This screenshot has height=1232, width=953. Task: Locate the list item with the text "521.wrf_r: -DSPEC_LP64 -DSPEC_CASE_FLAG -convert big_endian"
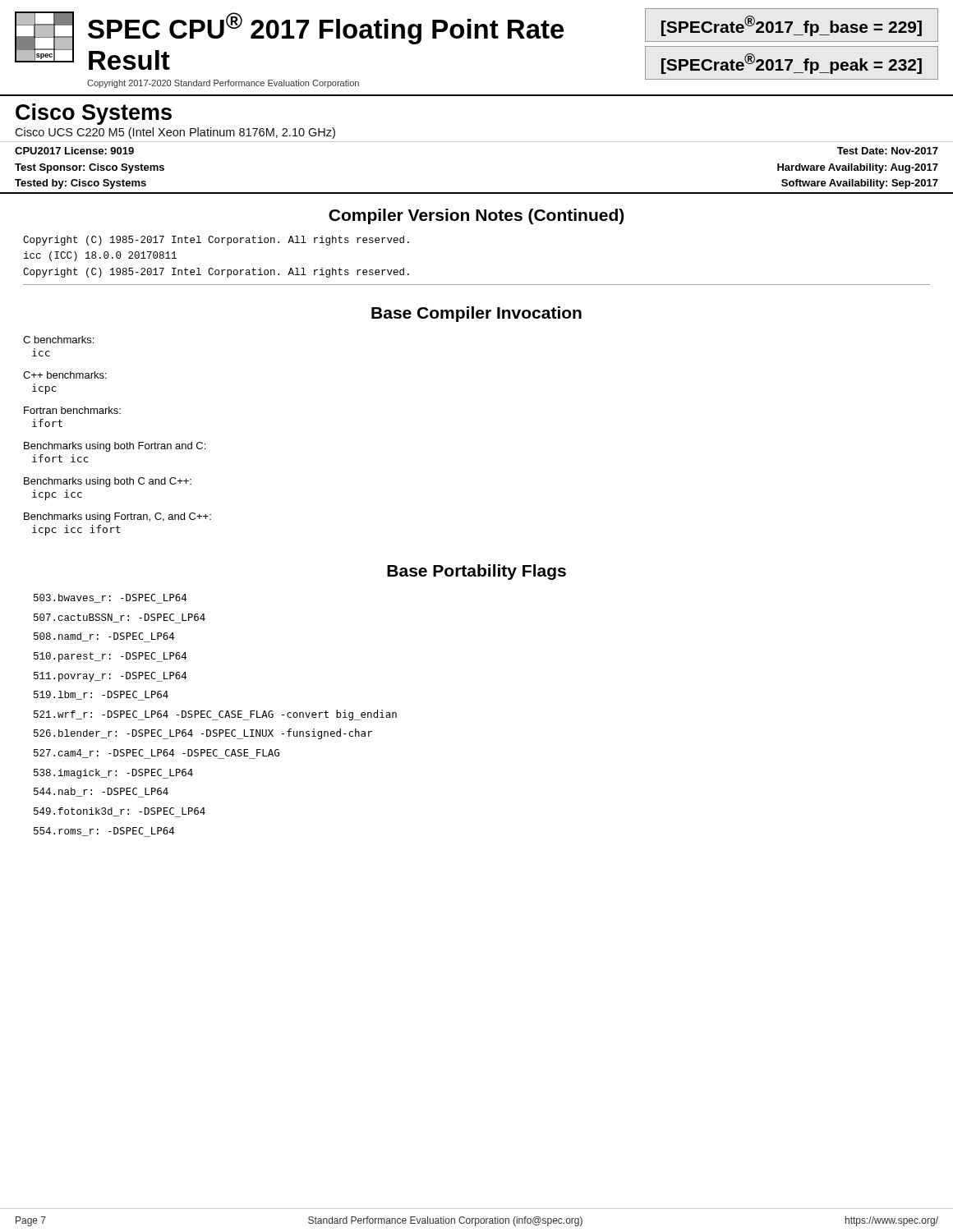click(x=215, y=714)
